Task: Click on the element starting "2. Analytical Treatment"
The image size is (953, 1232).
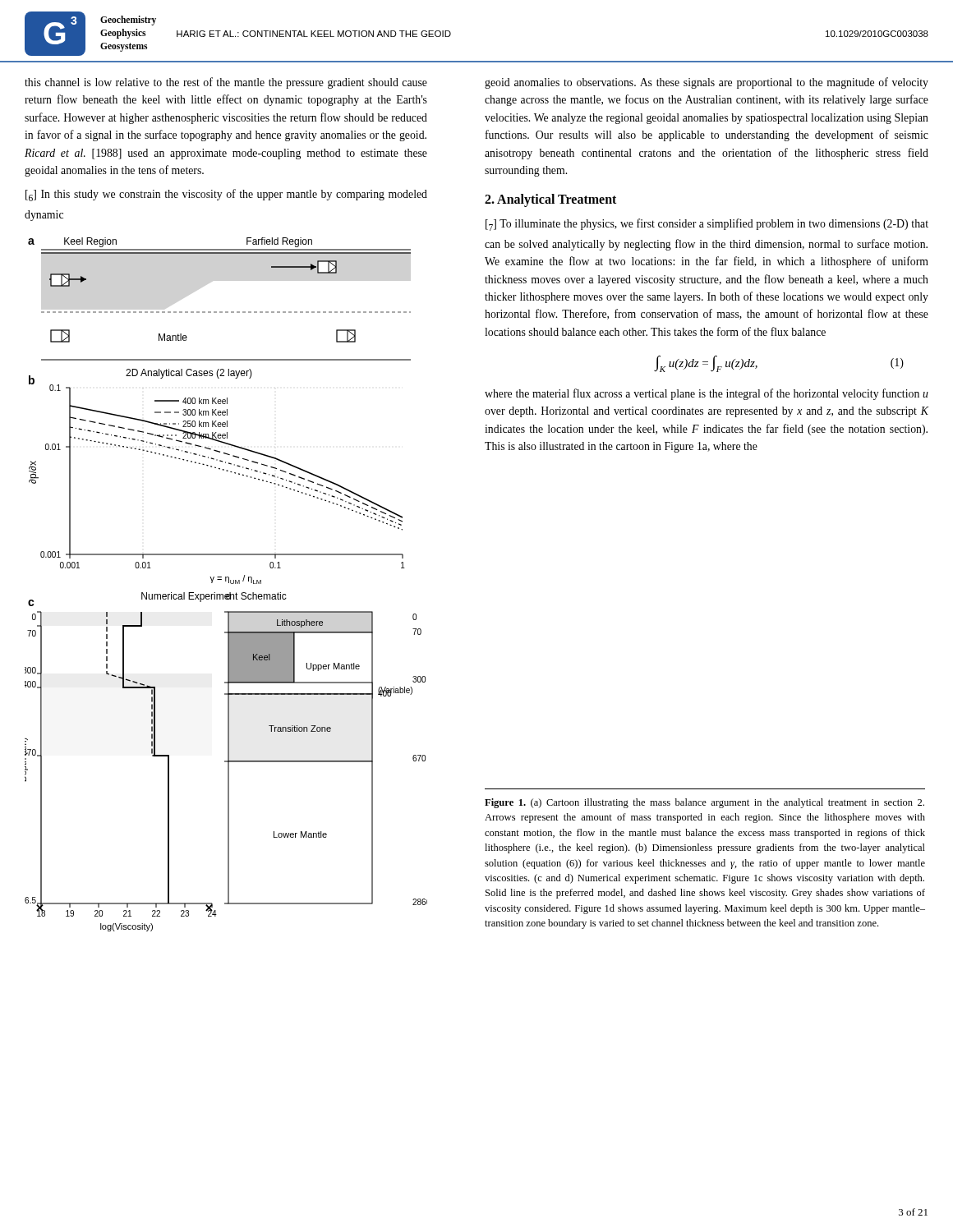Action: (x=551, y=199)
